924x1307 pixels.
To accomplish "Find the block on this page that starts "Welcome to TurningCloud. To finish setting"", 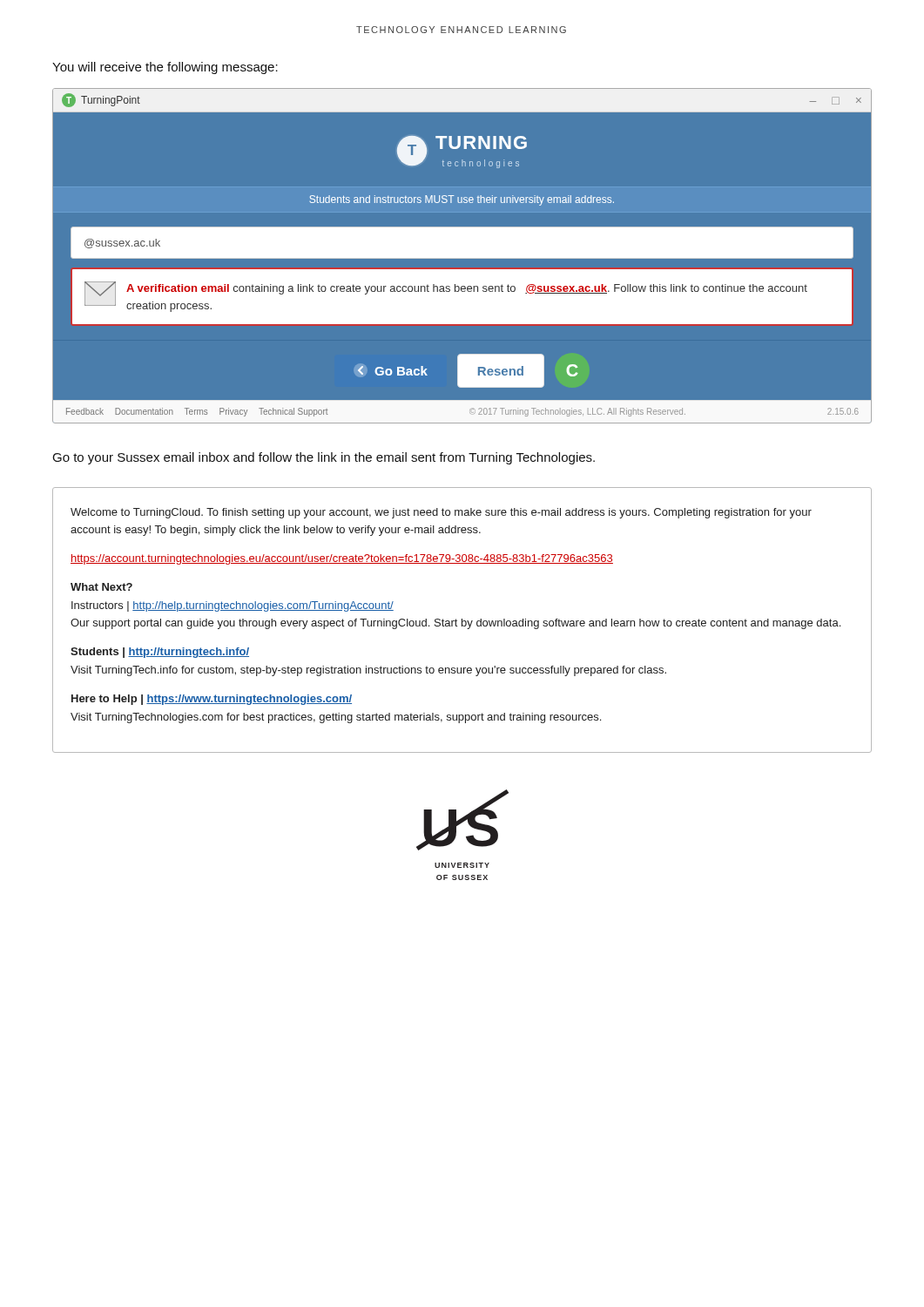I will [x=462, y=615].
